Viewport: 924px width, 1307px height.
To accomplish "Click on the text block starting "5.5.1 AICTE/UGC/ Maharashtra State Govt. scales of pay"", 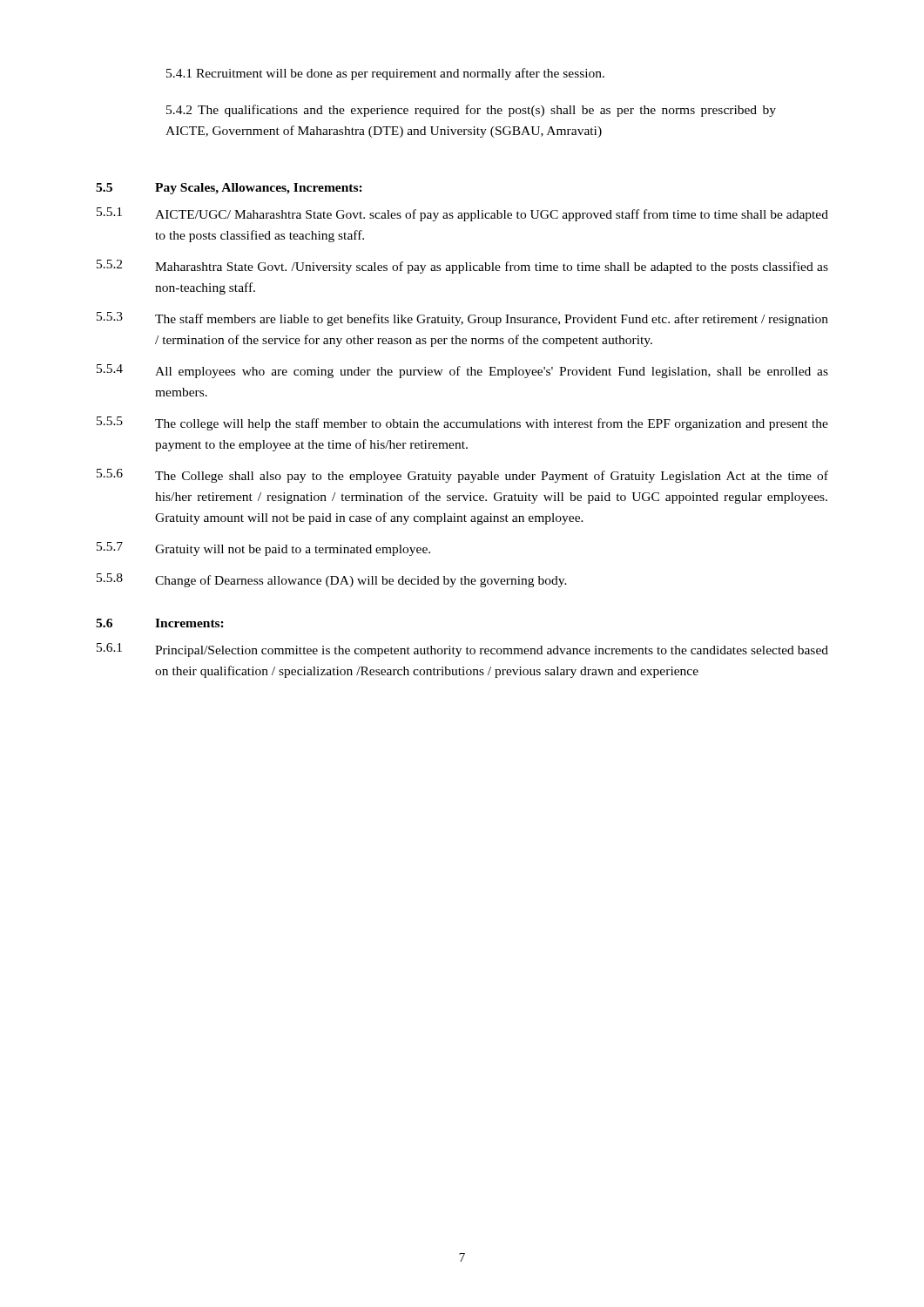I will [462, 225].
